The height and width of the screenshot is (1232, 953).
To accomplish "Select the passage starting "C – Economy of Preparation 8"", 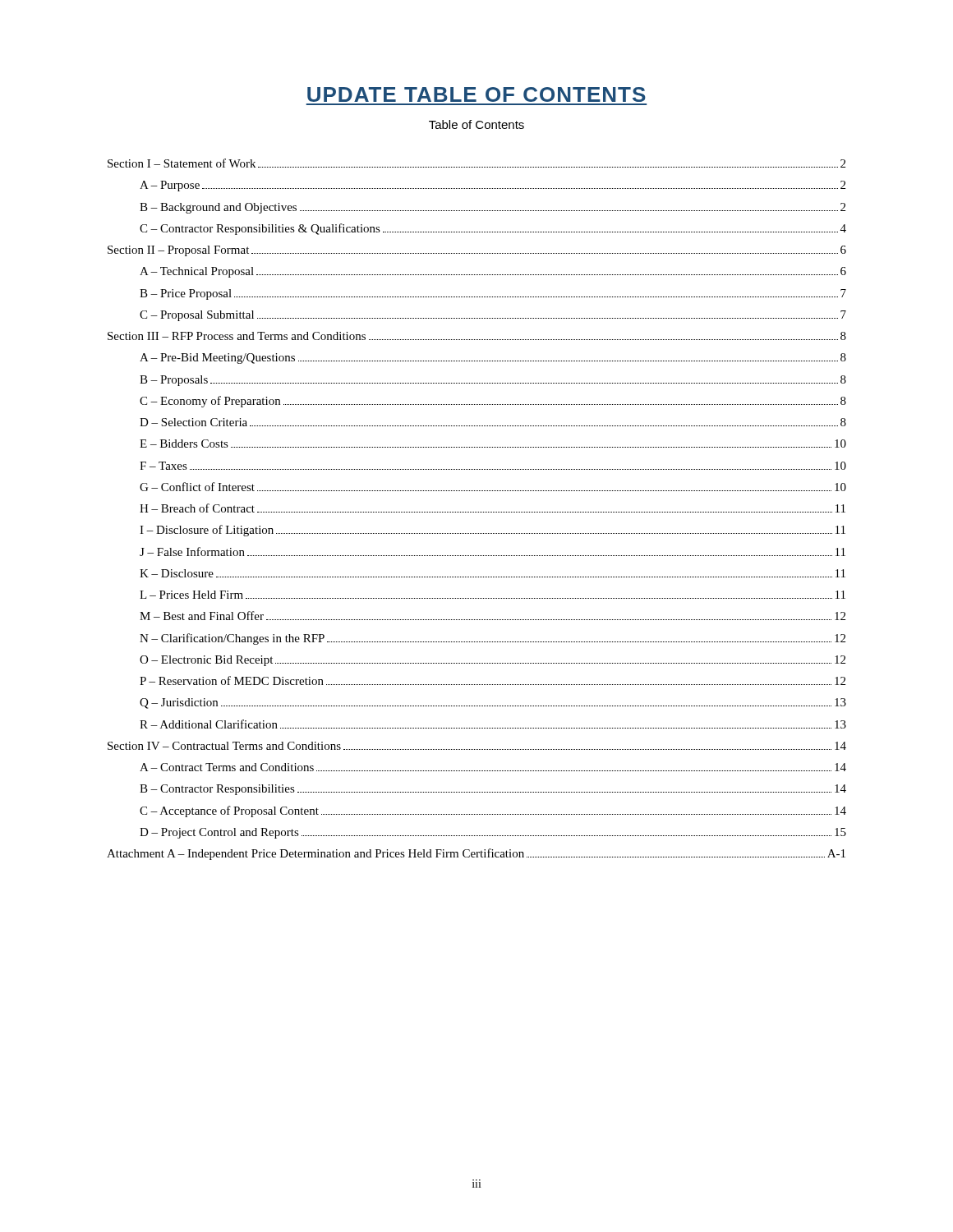I will [493, 401].
